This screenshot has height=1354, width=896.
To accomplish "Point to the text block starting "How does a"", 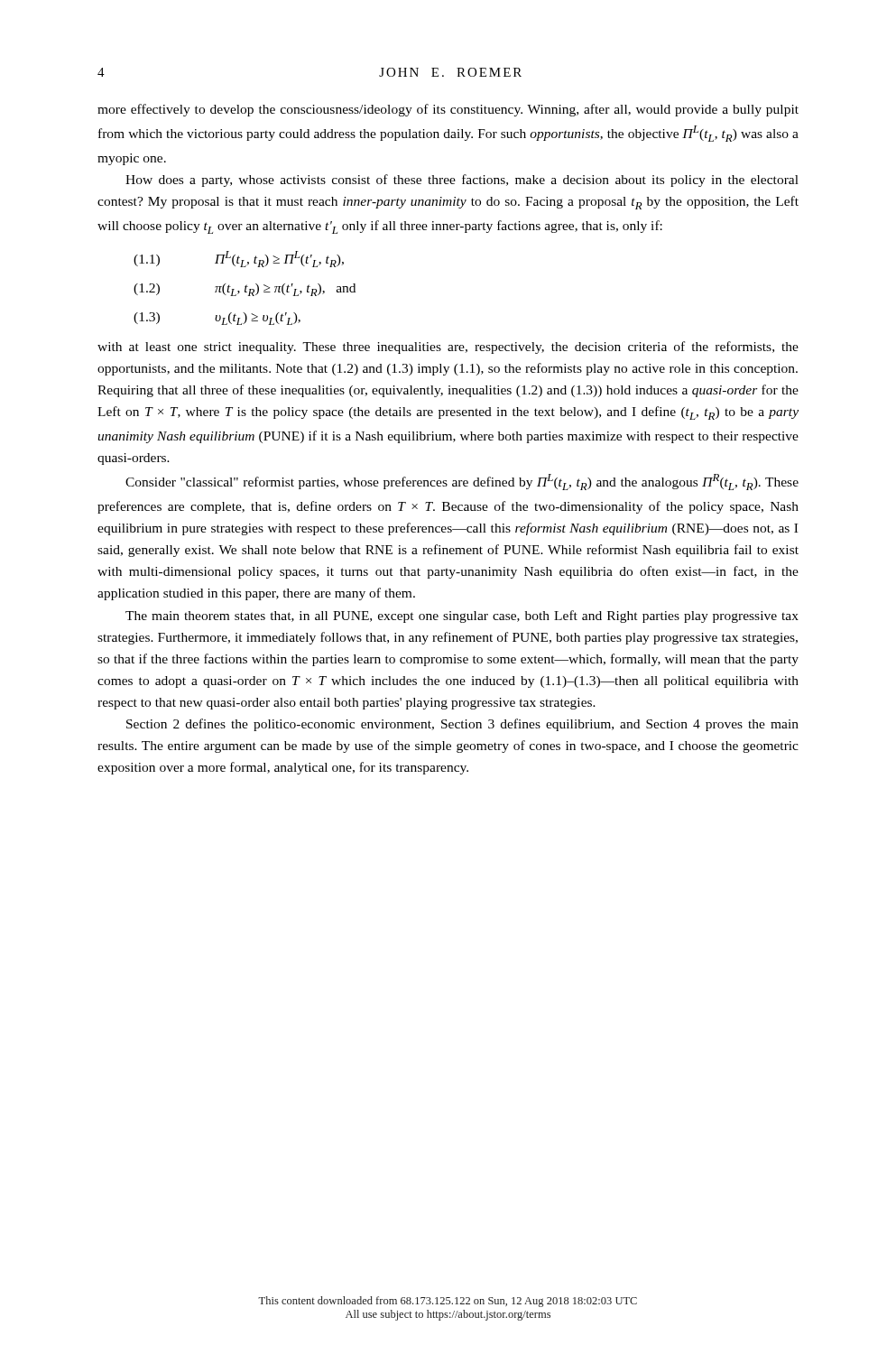I will [x=448, y=204].
